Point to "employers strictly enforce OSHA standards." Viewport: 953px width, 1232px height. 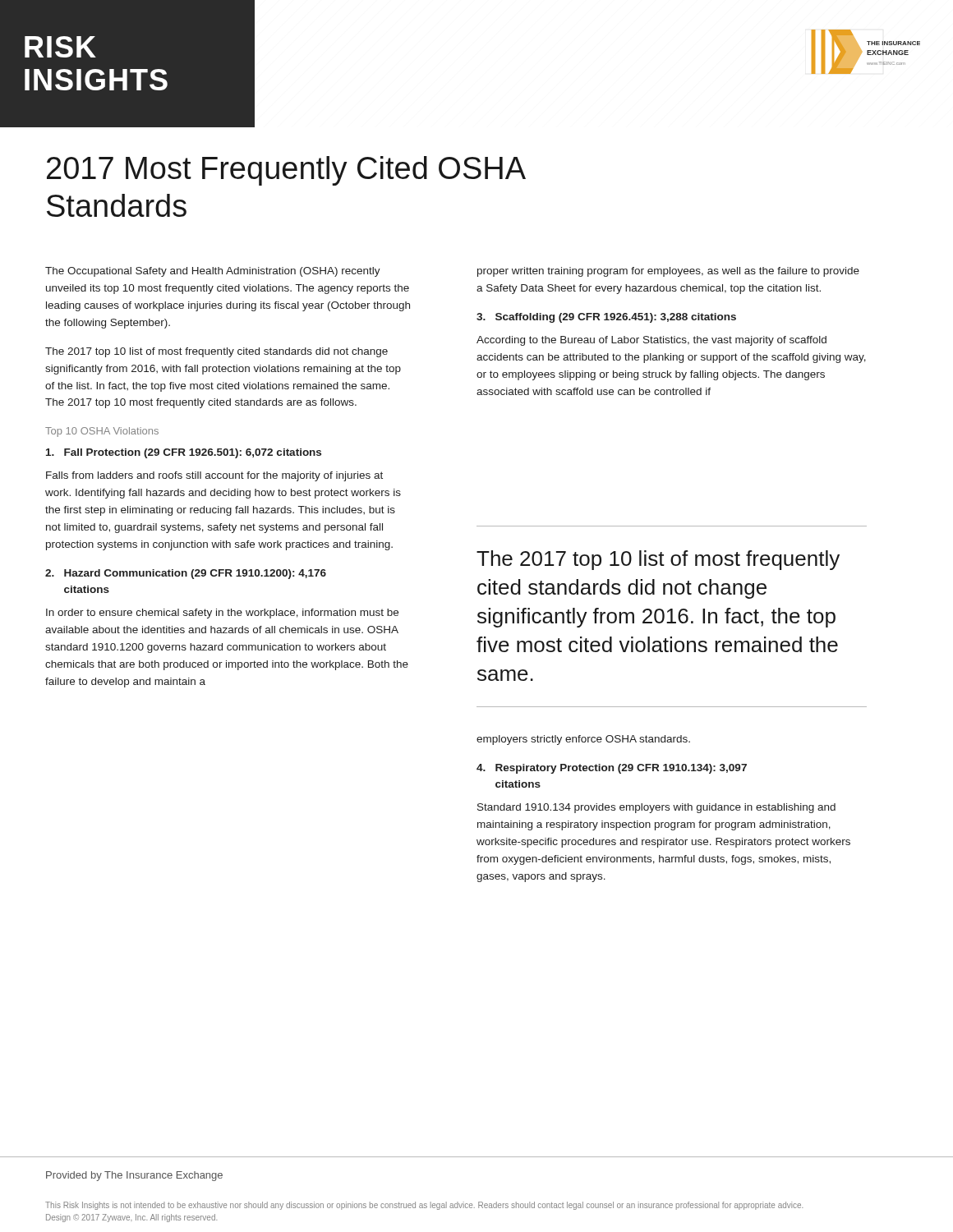(x=584, y=739)
